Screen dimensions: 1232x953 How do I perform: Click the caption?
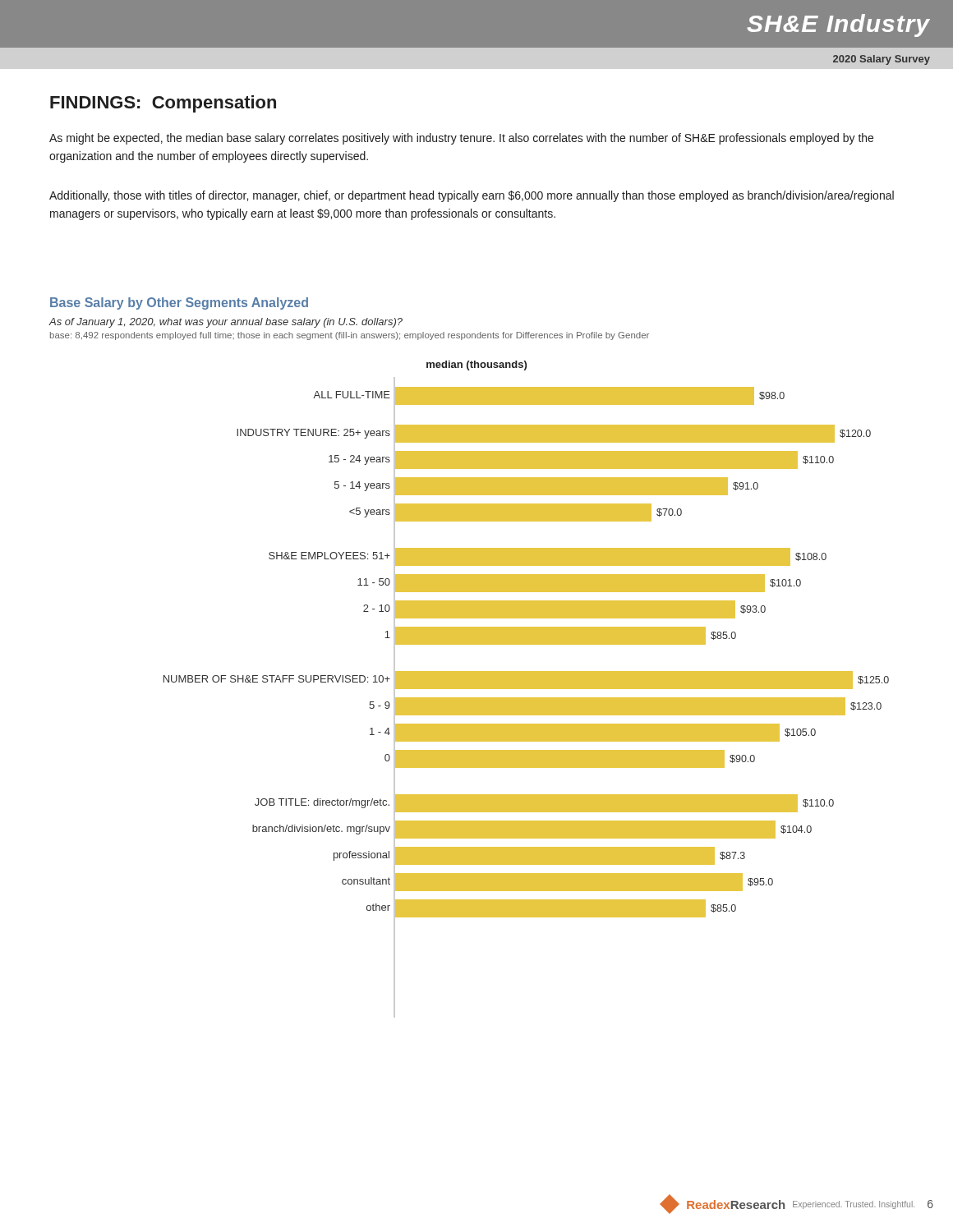[x=476, y=328]
